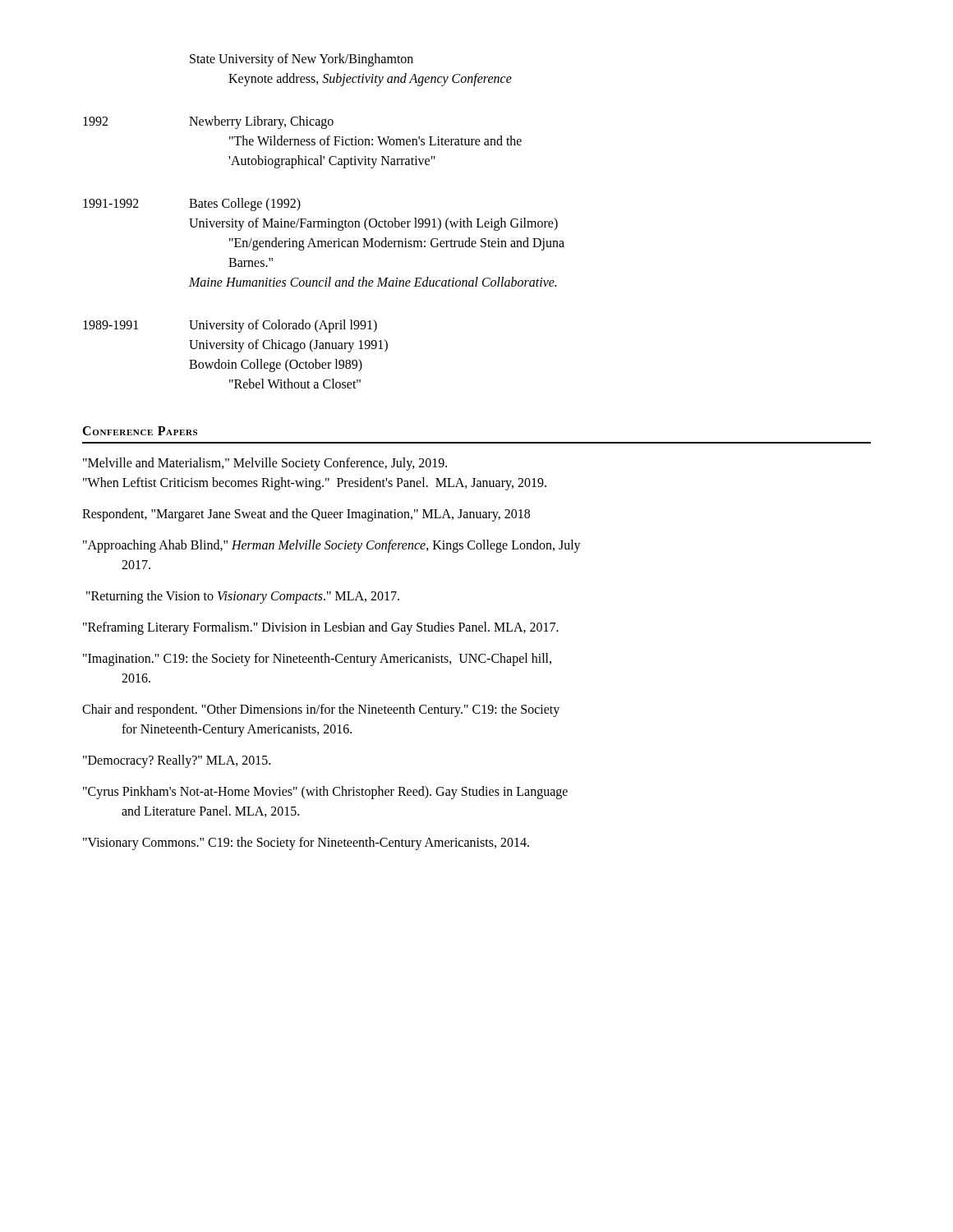The width and height of the screenshot is (953, 1232).
Task: Point to "Conference Papers"
Action: tap(476, 434)
